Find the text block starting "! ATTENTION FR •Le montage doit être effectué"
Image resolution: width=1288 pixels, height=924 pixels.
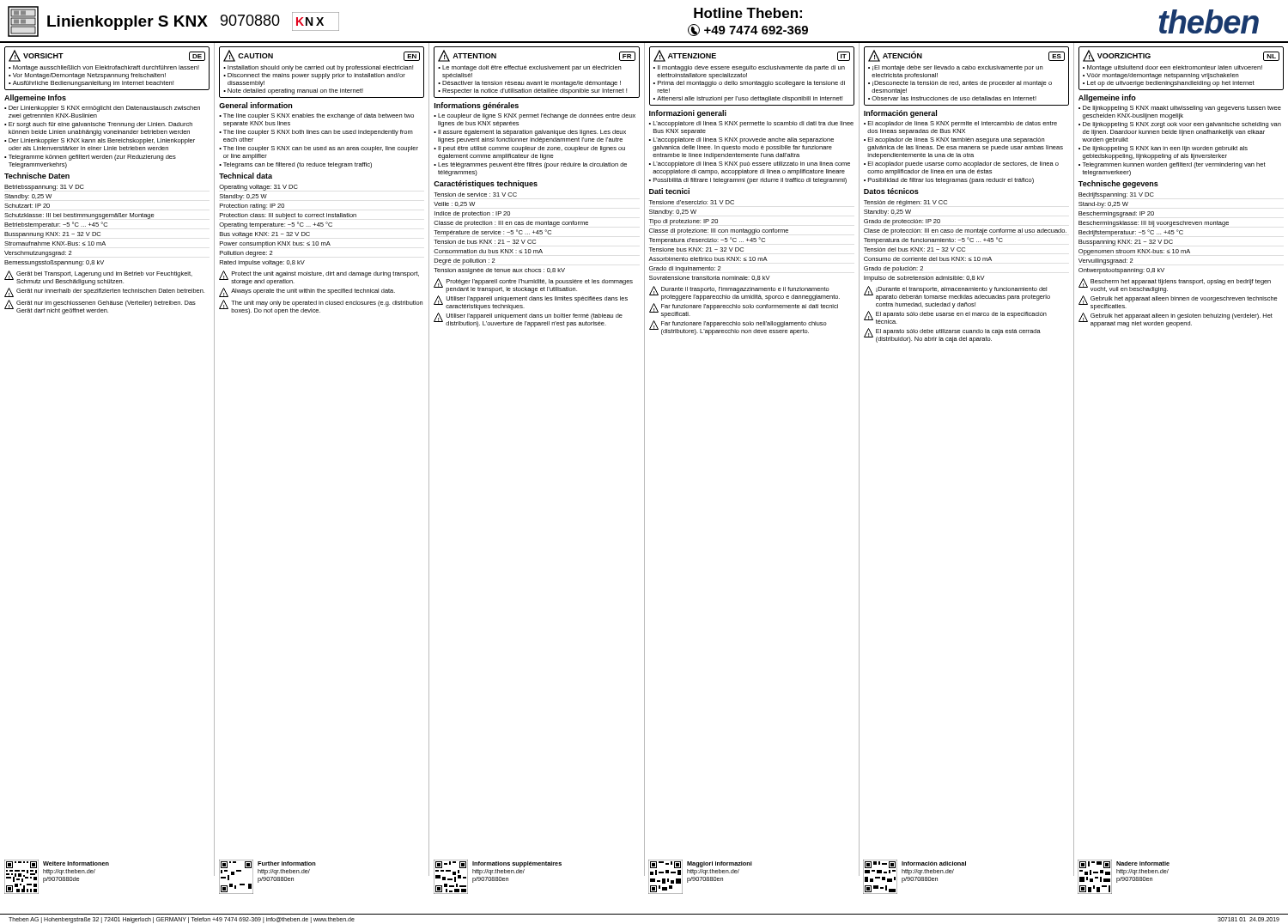click(x=537, y=72)
